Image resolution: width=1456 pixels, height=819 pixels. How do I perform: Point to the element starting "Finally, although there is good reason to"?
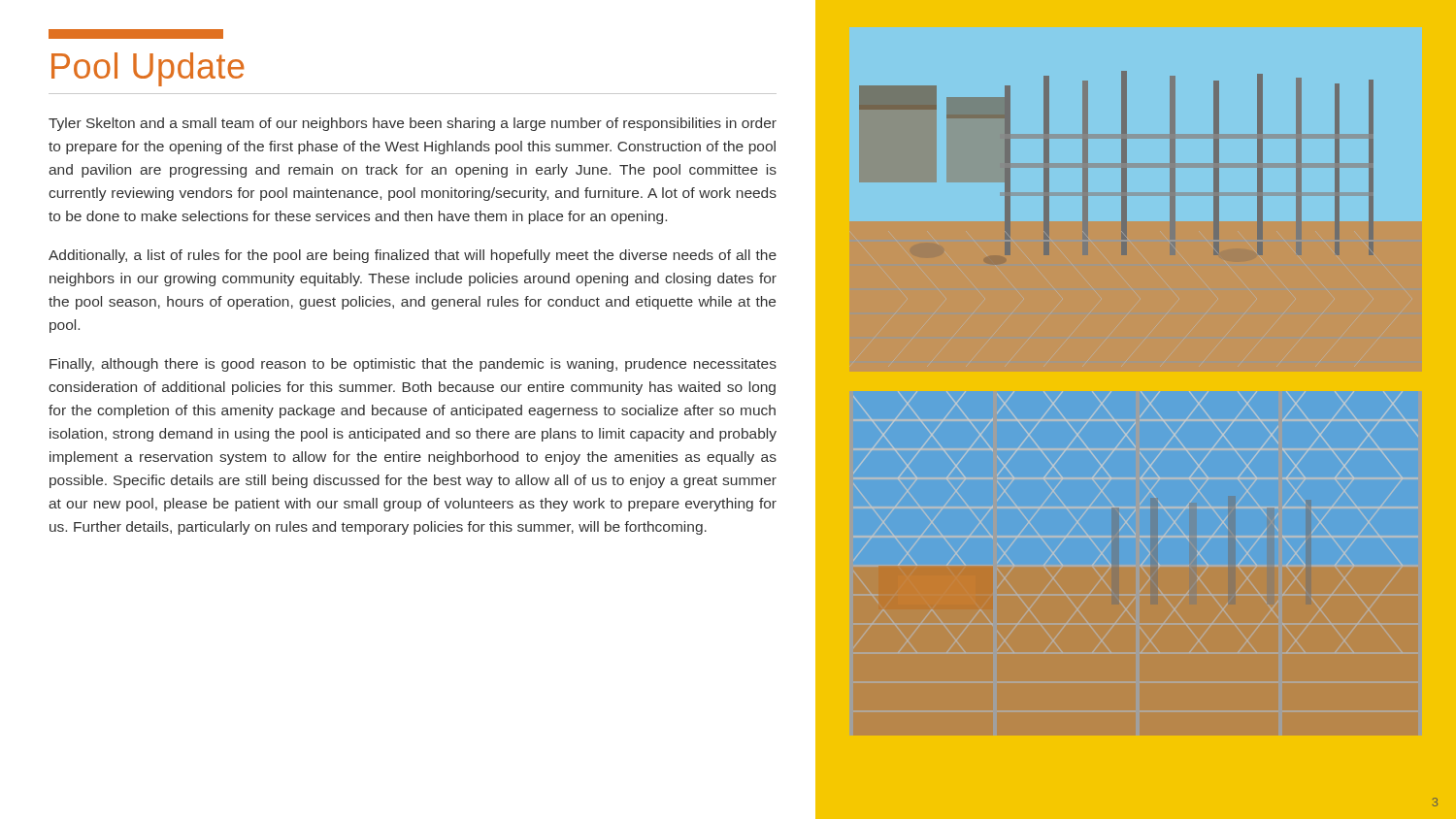[412, 445]
